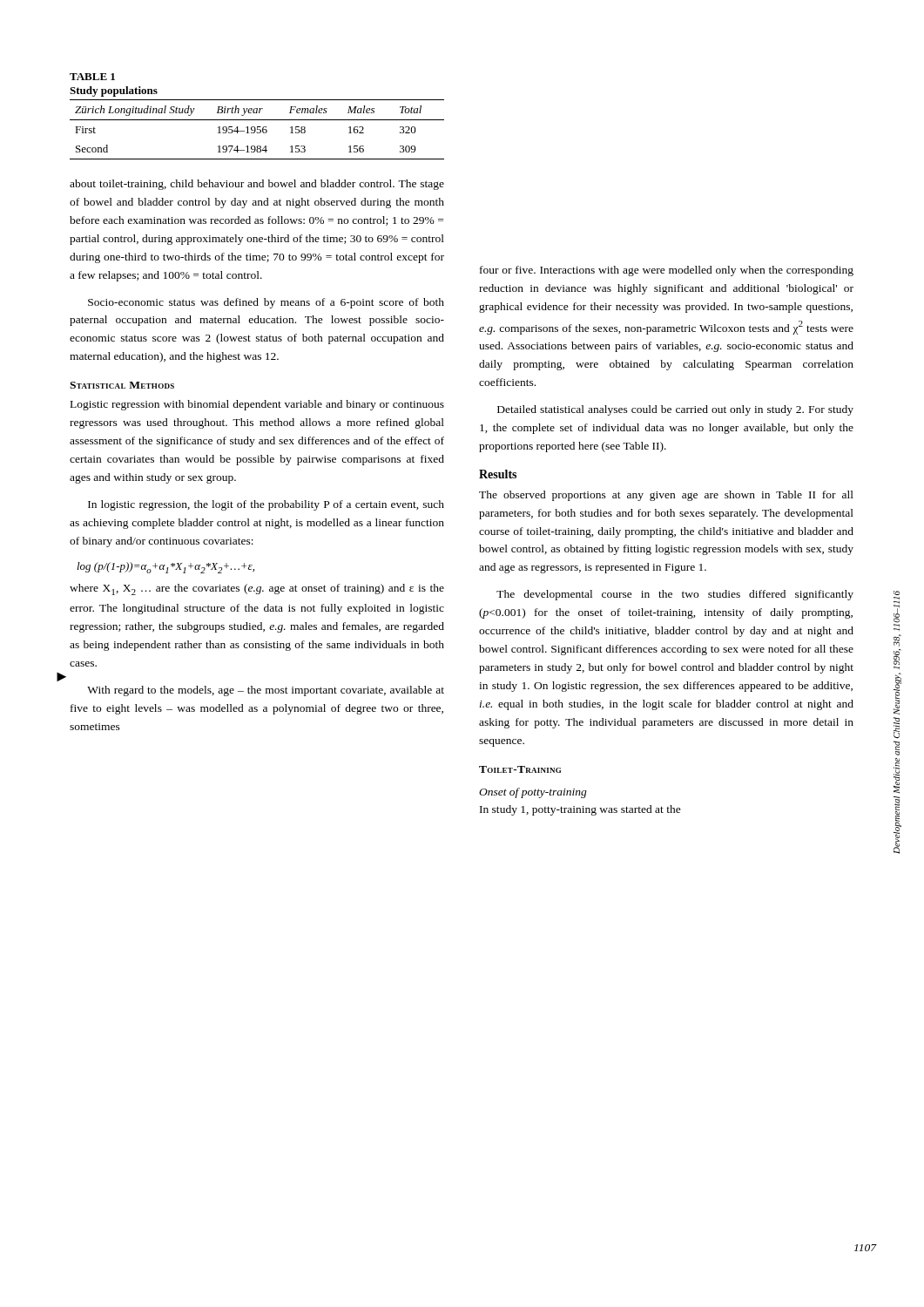Locate the region starting "four or five. Interactions with"
The height and width of the screenshot is (1307, 924).
(x=666, y=327)
